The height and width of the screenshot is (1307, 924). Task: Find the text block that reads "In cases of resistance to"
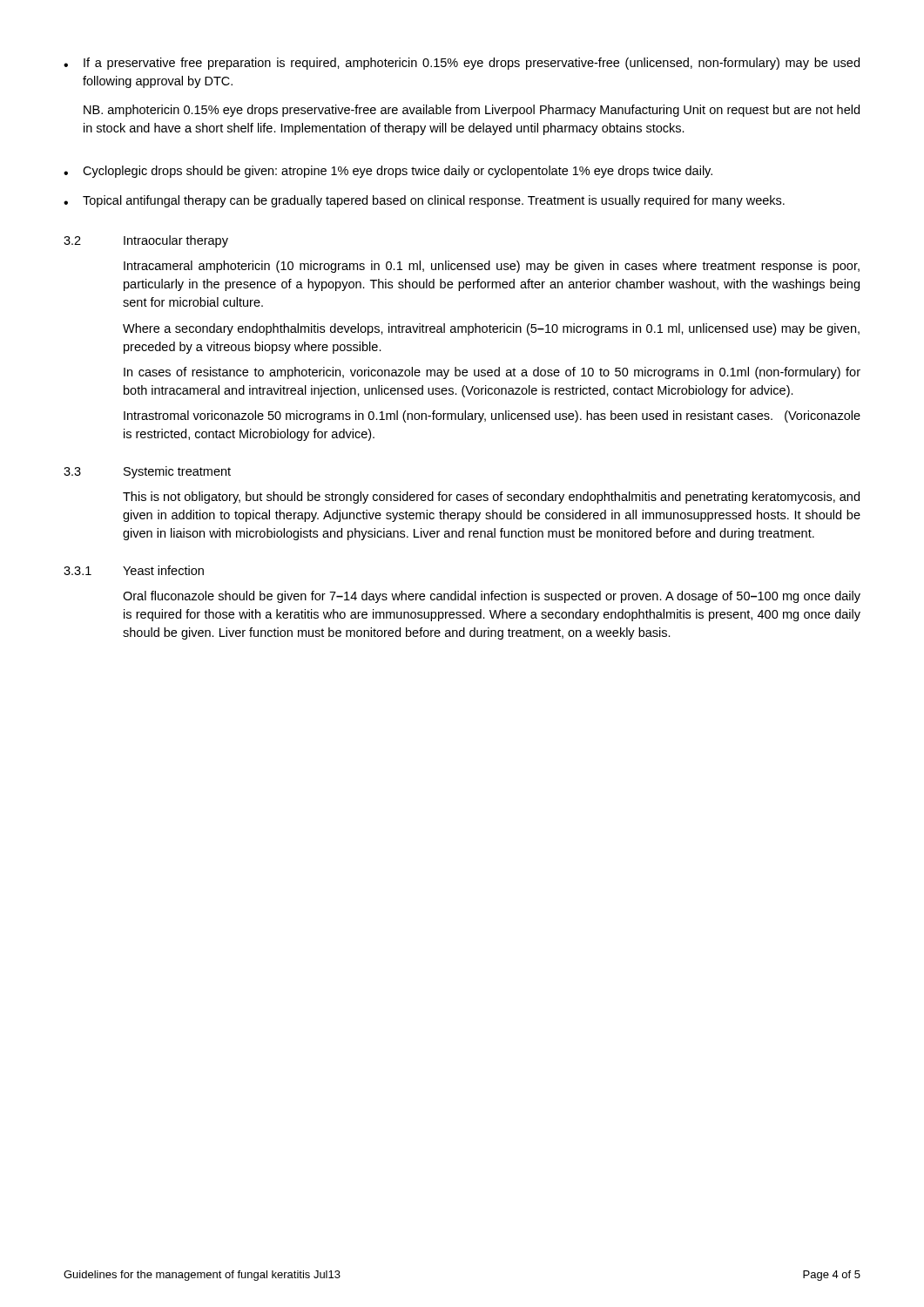click(492, 381)
